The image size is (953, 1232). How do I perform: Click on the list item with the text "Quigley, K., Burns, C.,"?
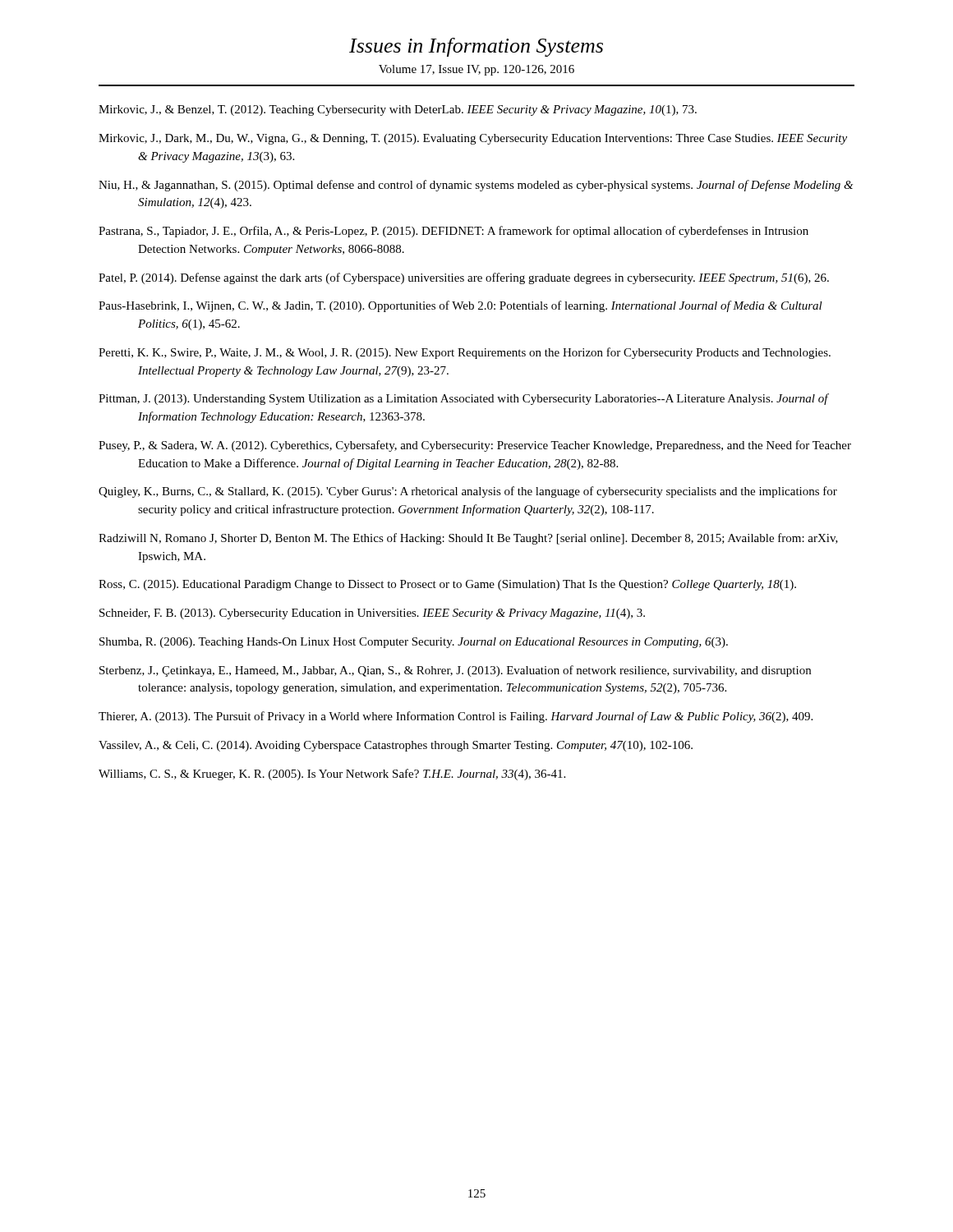[x=468, y=500]
